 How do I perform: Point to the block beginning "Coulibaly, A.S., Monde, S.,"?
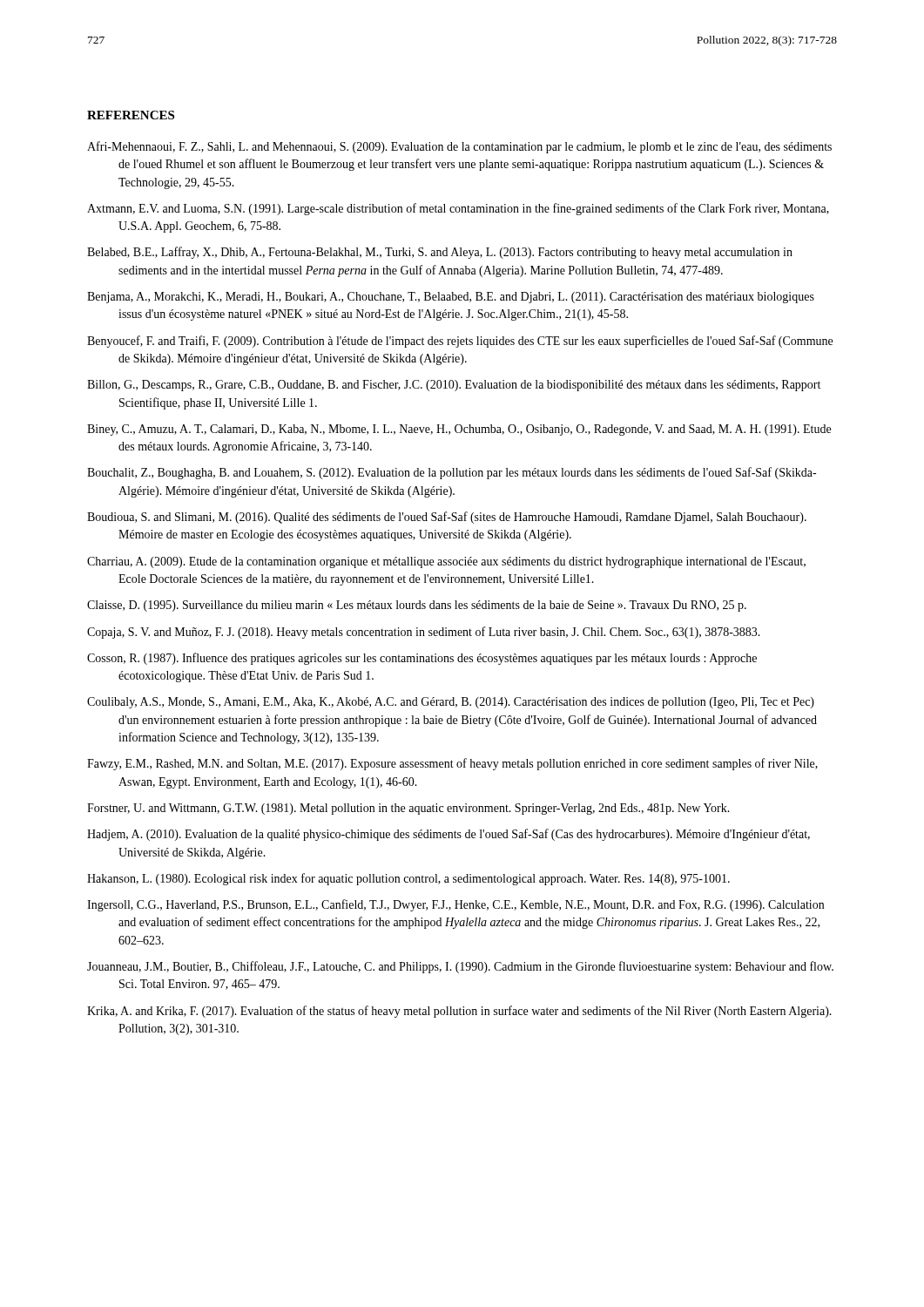click(x=452, y=720)
